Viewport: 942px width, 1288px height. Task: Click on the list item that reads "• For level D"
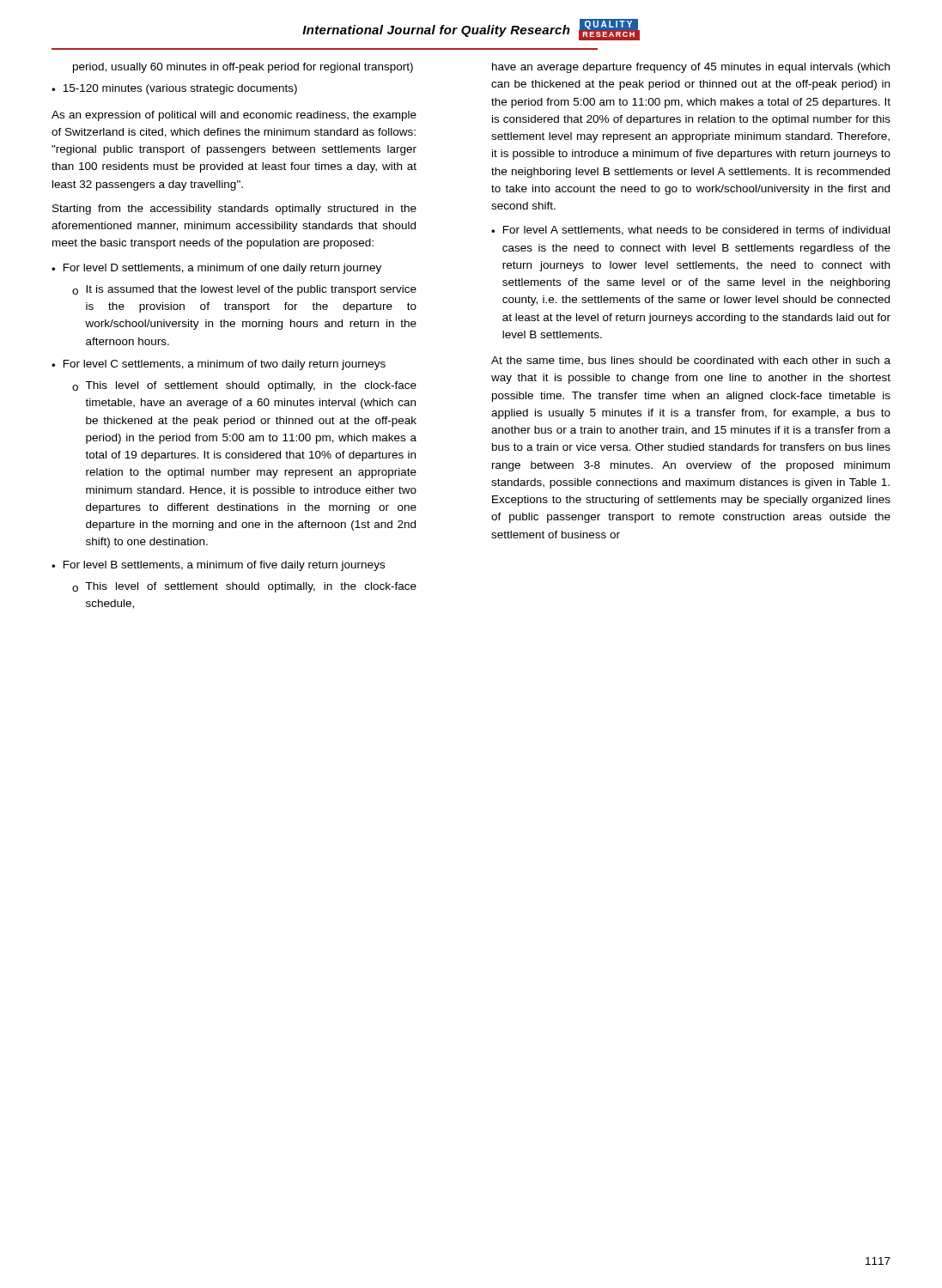tap(216, 268)
